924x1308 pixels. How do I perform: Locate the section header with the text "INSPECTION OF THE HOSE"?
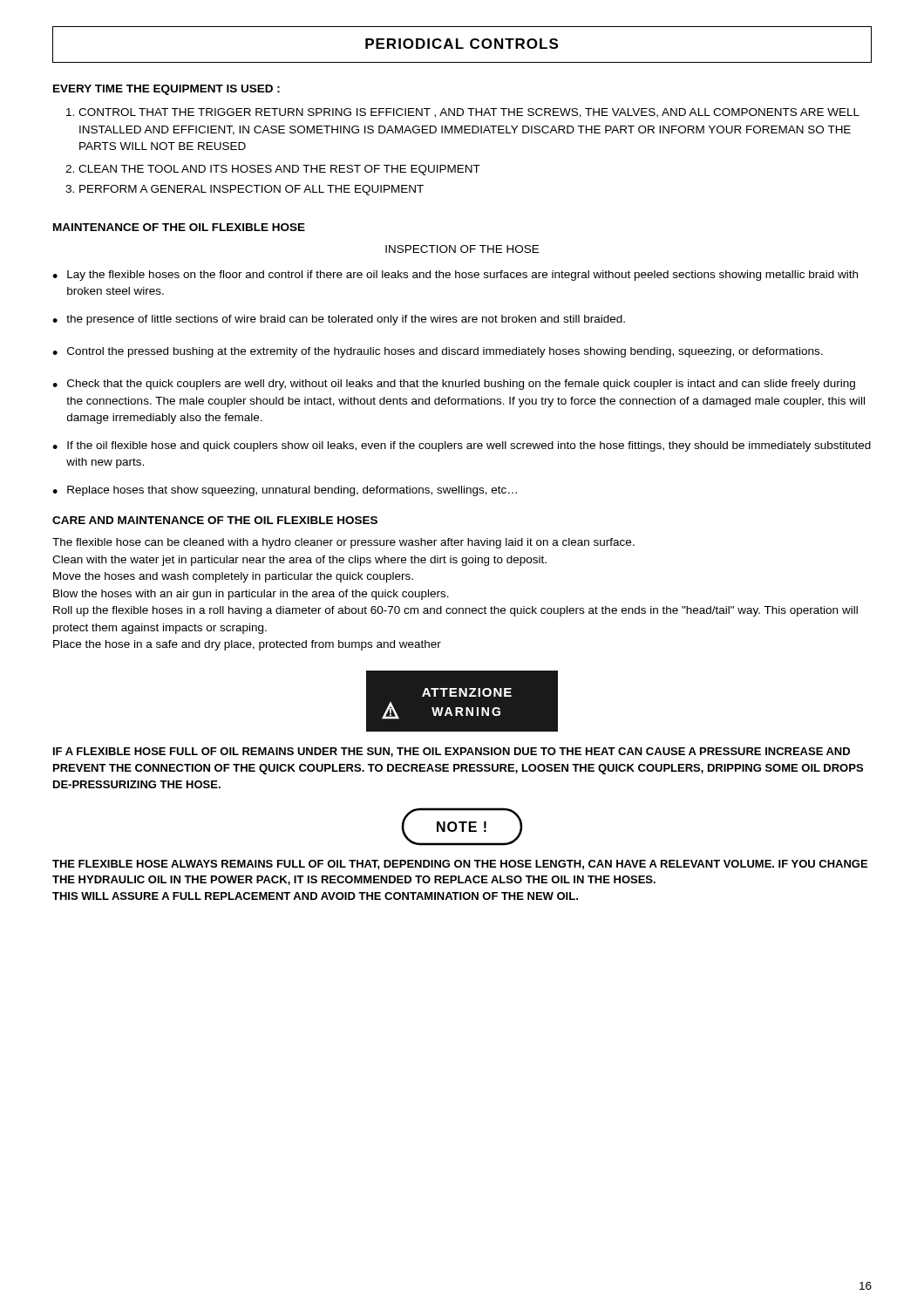pyautogui.click(x=462, y=249)
